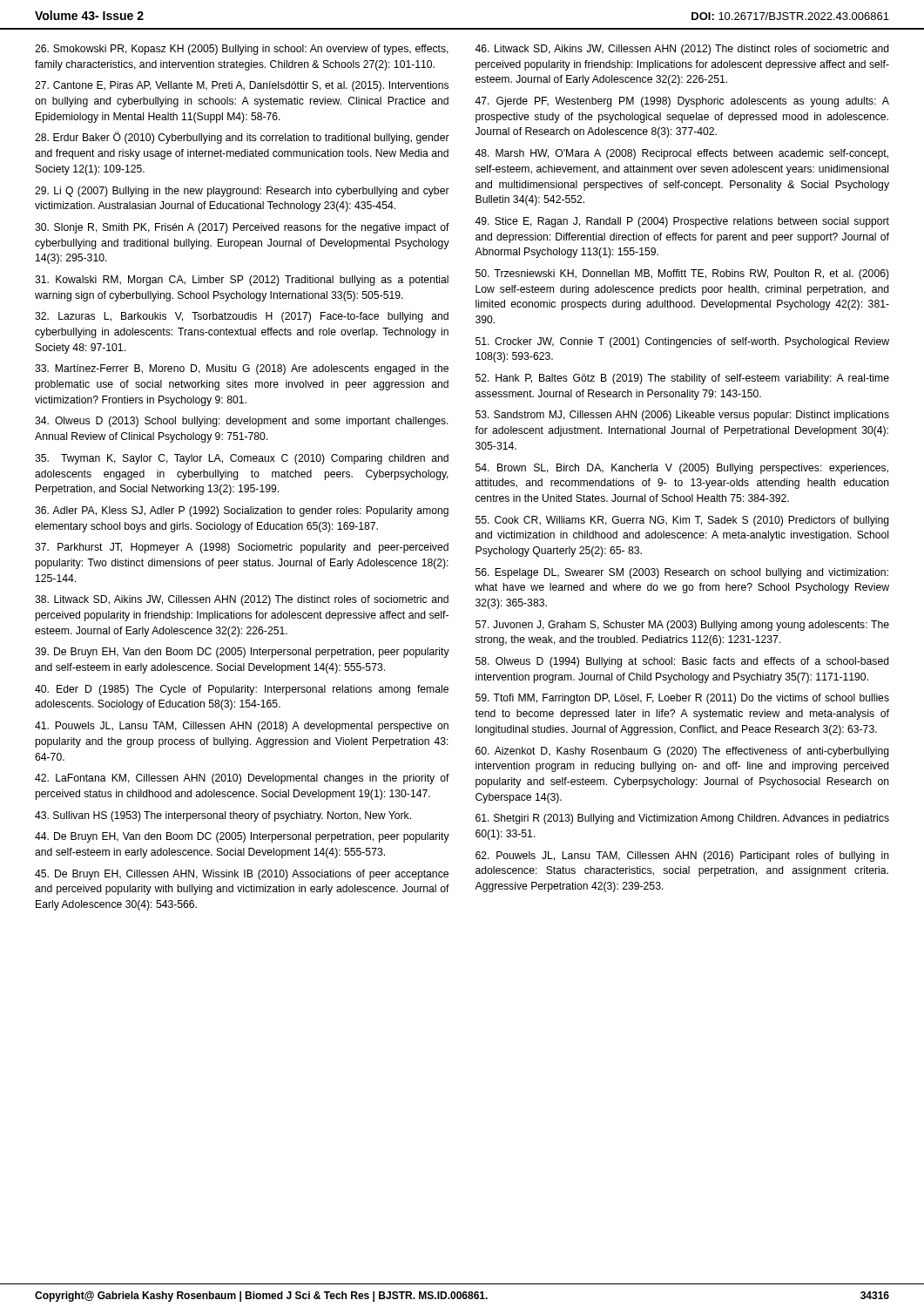Click on the text starting "52. Hank P, Baltes Götz"
This screenshot has height=1307, width=924.
click(x=682, y=386)
